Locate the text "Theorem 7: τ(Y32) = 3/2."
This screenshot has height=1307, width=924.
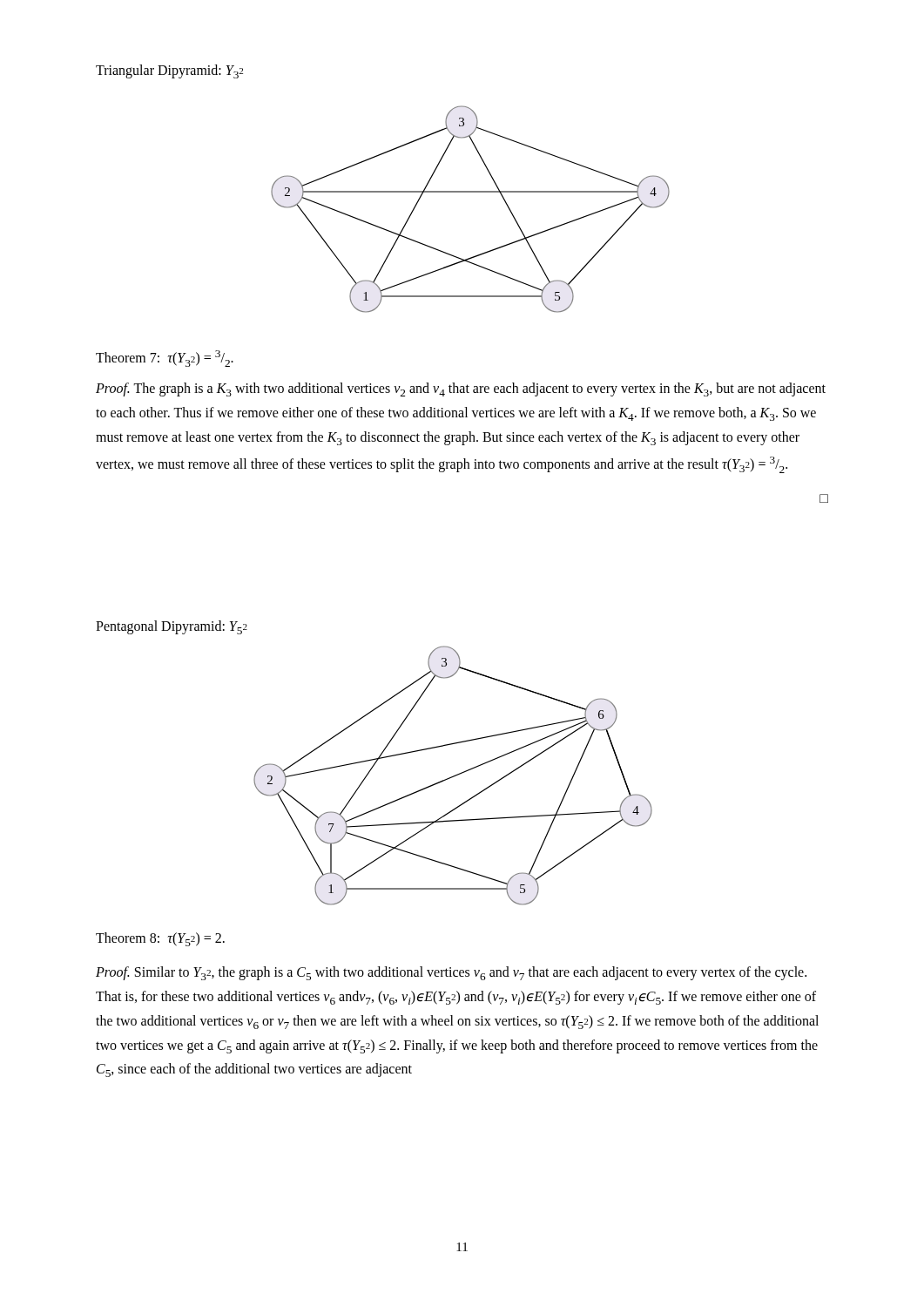pyautogui.click(x=165, y=358)
